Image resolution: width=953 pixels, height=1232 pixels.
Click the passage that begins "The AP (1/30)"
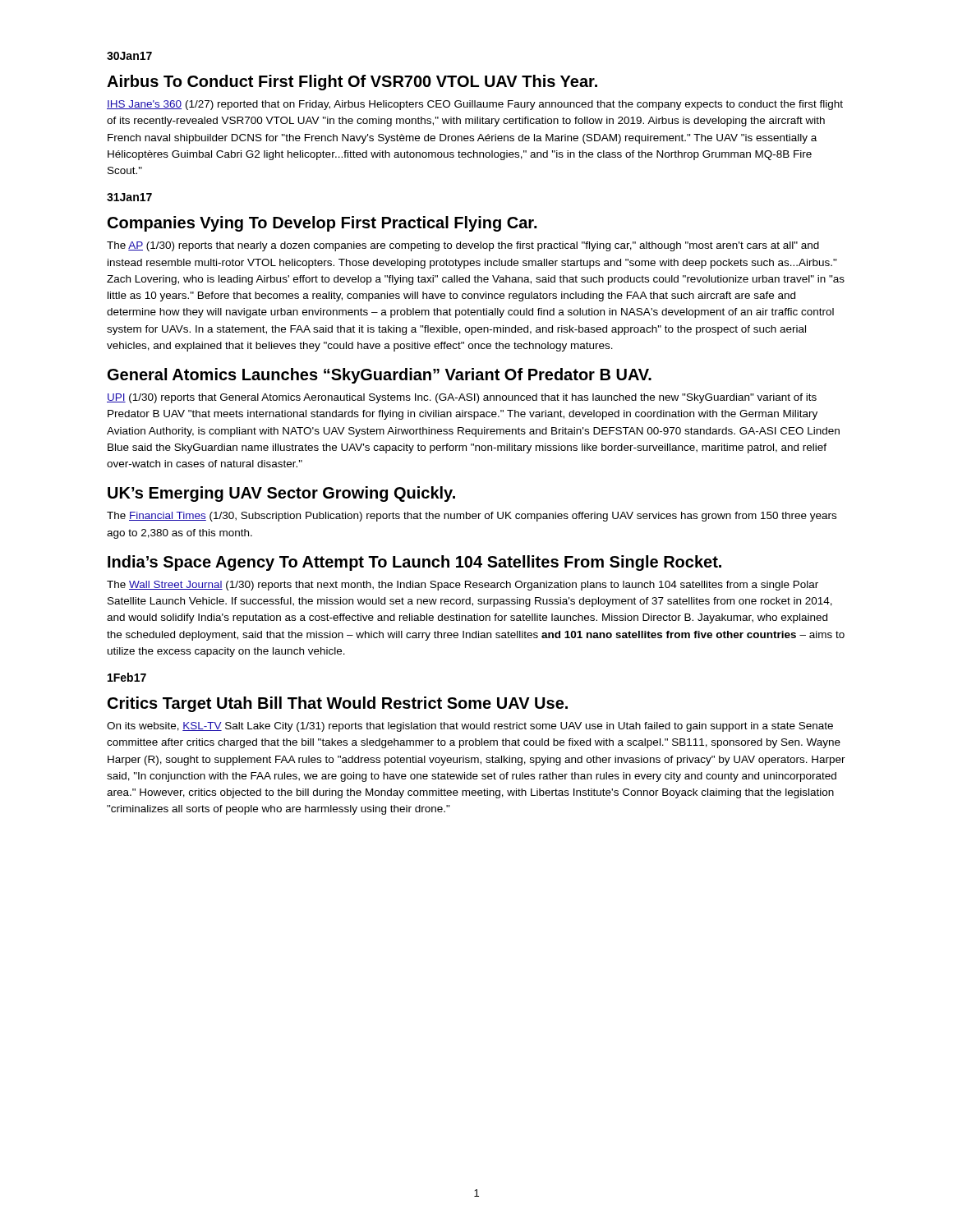point(476,295)
